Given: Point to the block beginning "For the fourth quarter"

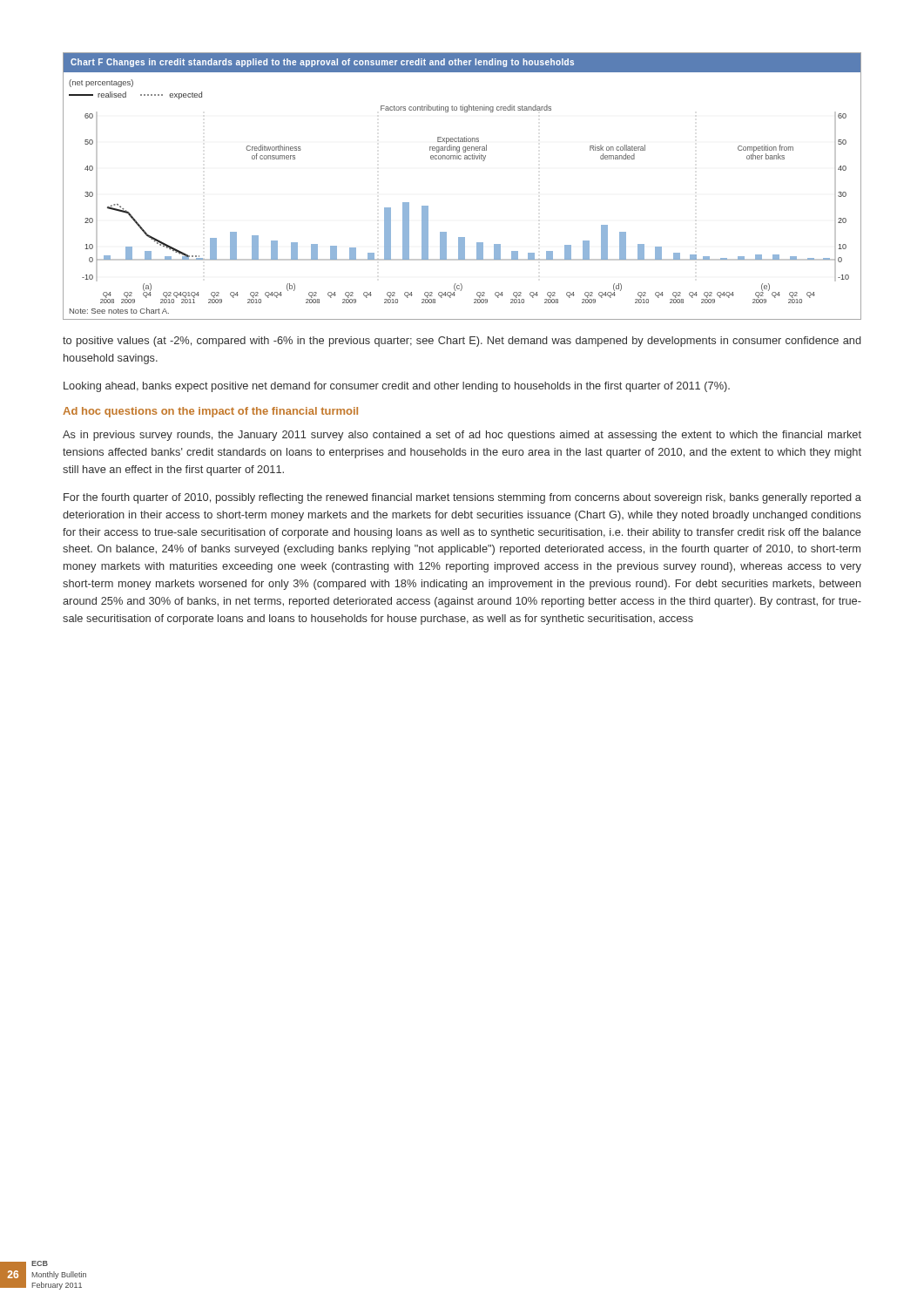Looking at the screenshot, I should point(462,558).
